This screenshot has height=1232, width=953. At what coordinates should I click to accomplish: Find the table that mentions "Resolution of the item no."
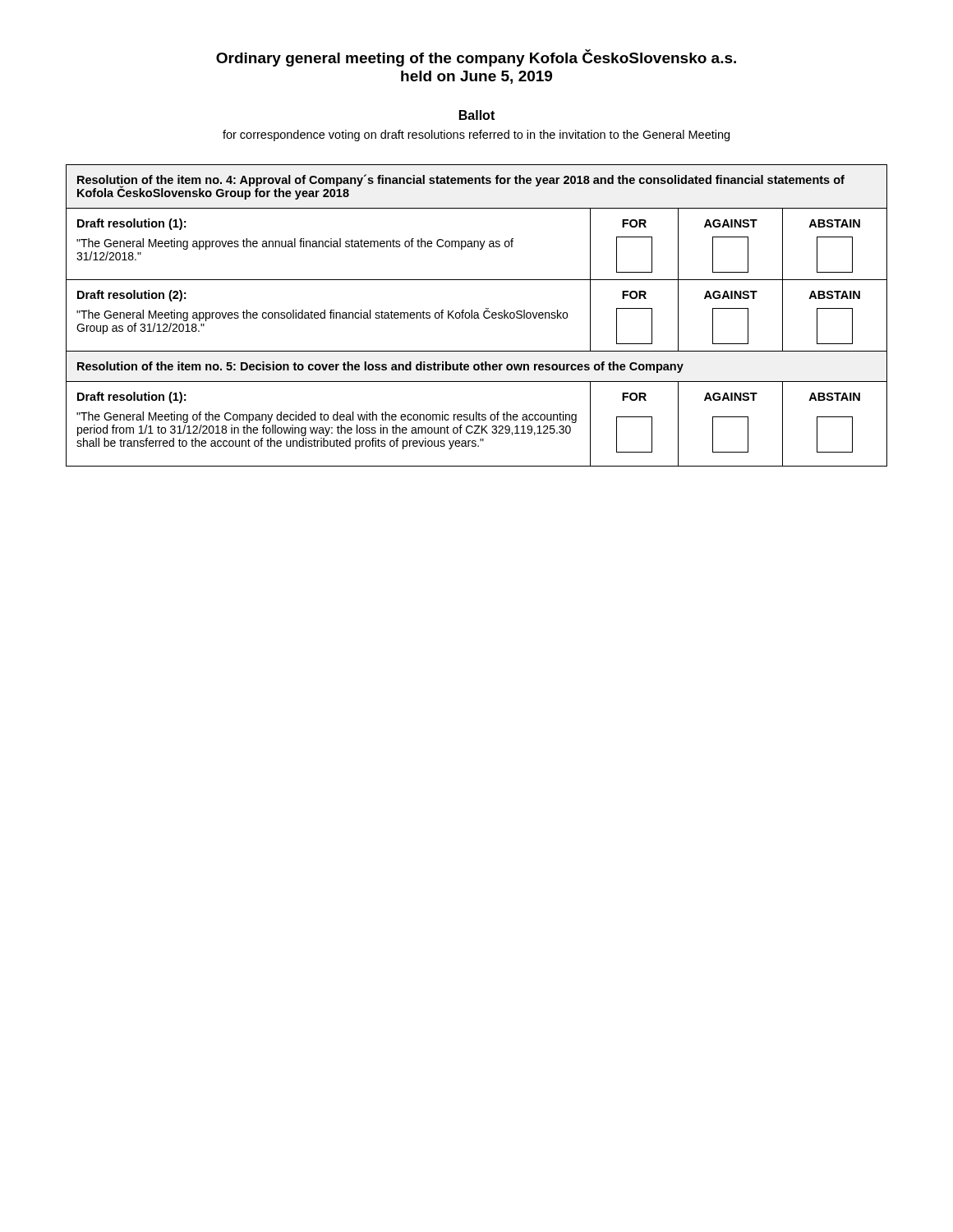pyautogui.click(x=476, y=315)
